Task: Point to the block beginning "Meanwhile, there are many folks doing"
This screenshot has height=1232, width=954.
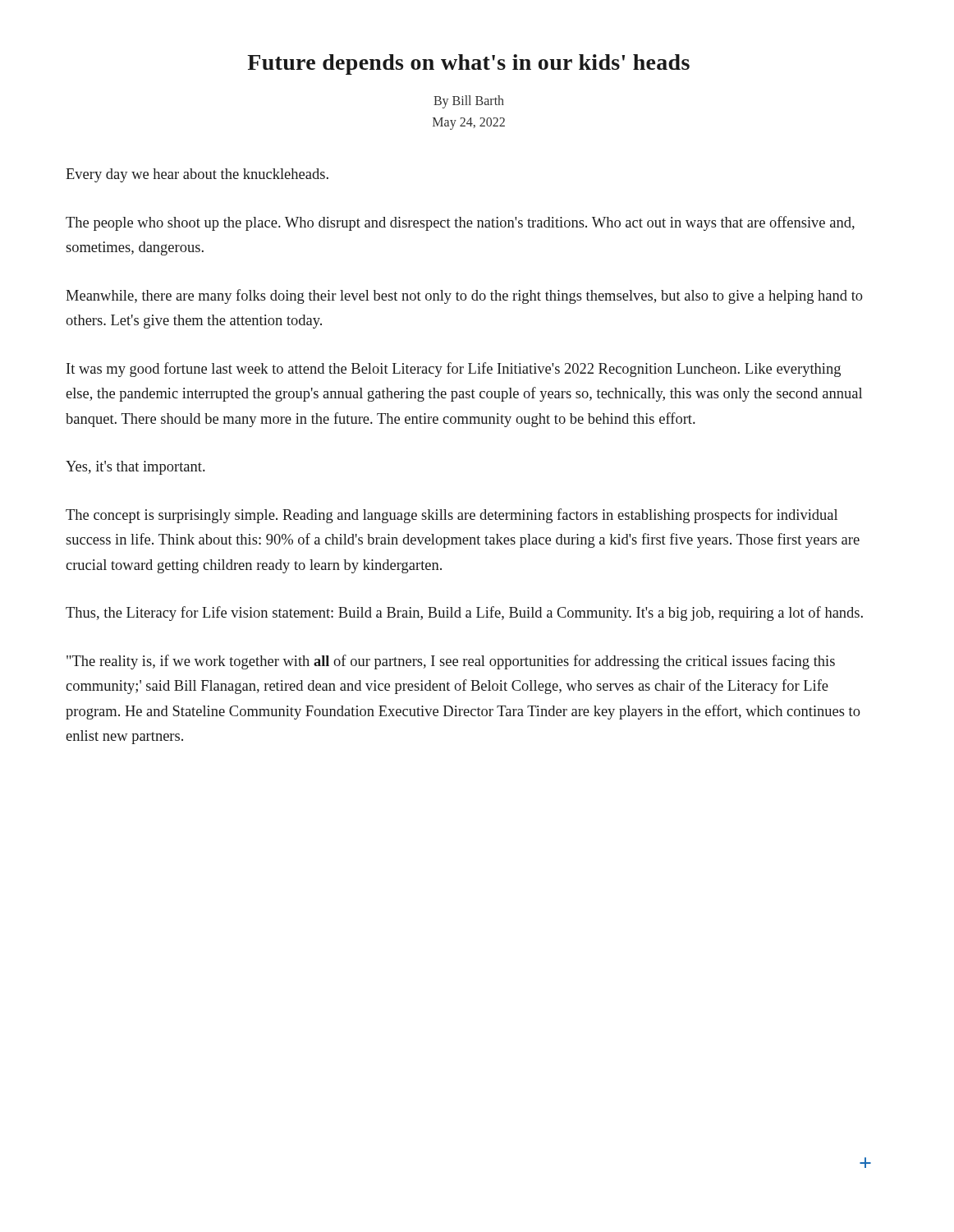Action: [x=464, y=308]
